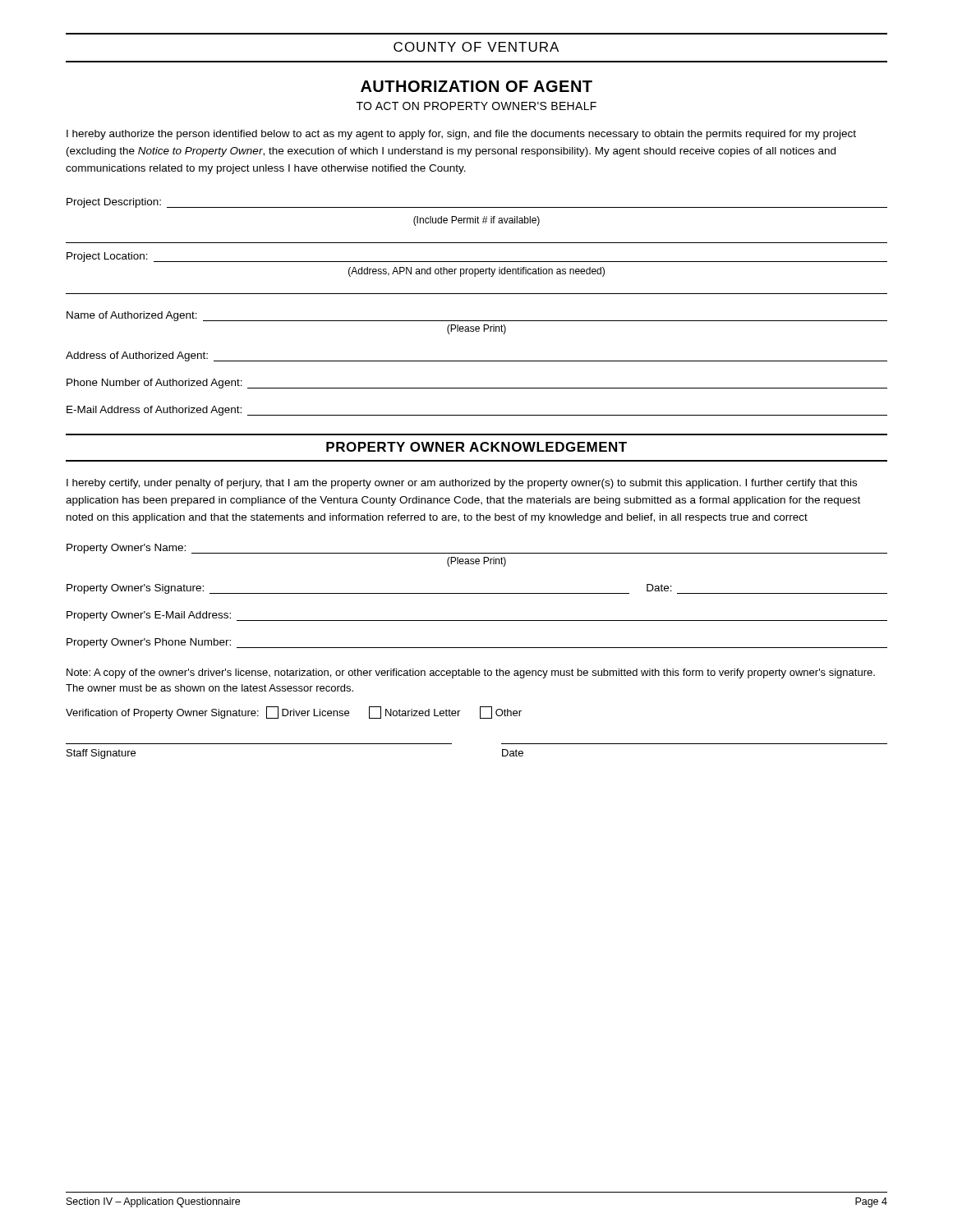This screenshot has width=953, height=1232.
Task: Find the text starting "Property Owner's E-Mail Address:"
Action: click(x=476, y=613)
